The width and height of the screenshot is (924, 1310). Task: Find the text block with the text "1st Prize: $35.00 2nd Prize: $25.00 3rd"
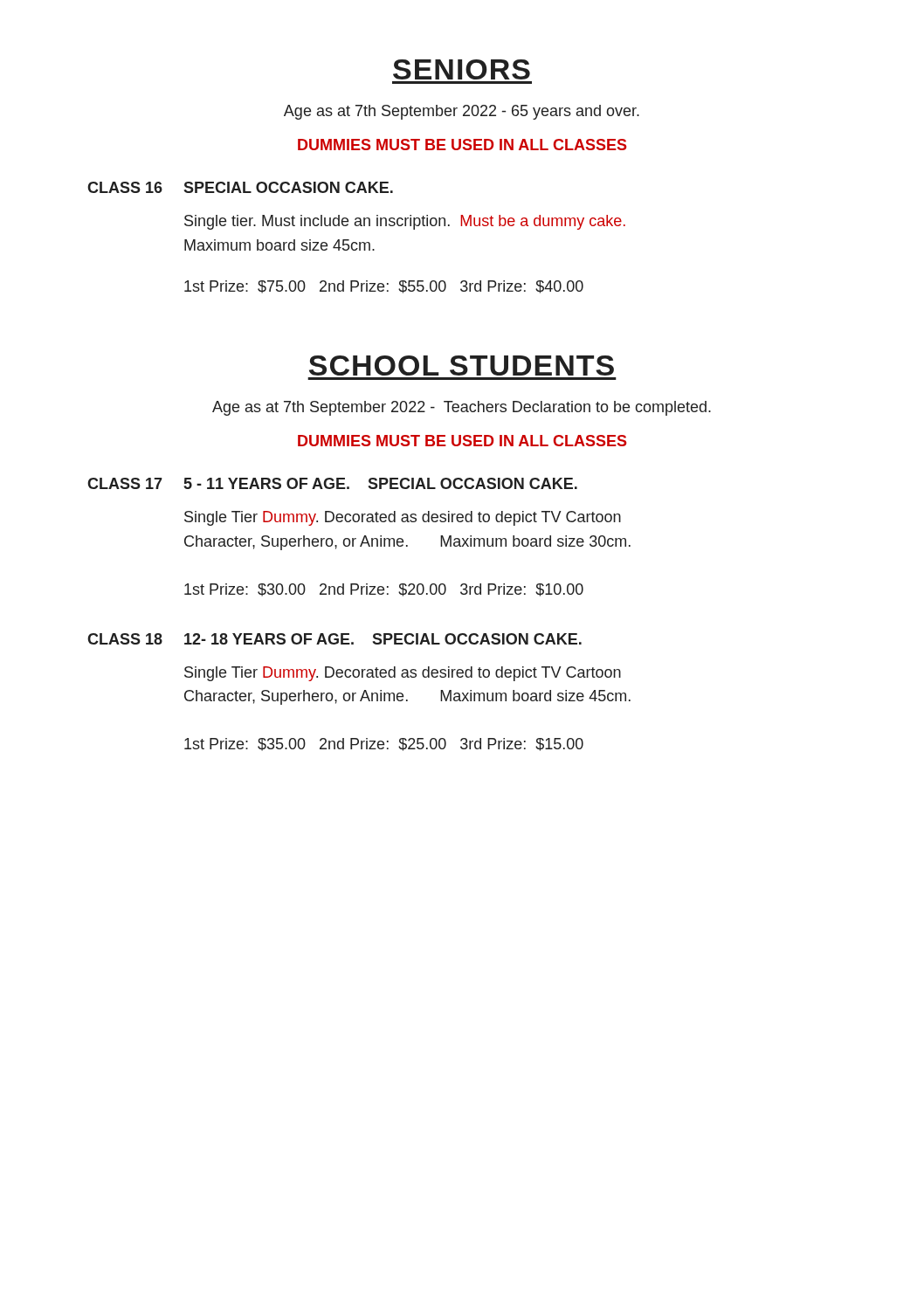coord(384,744)
